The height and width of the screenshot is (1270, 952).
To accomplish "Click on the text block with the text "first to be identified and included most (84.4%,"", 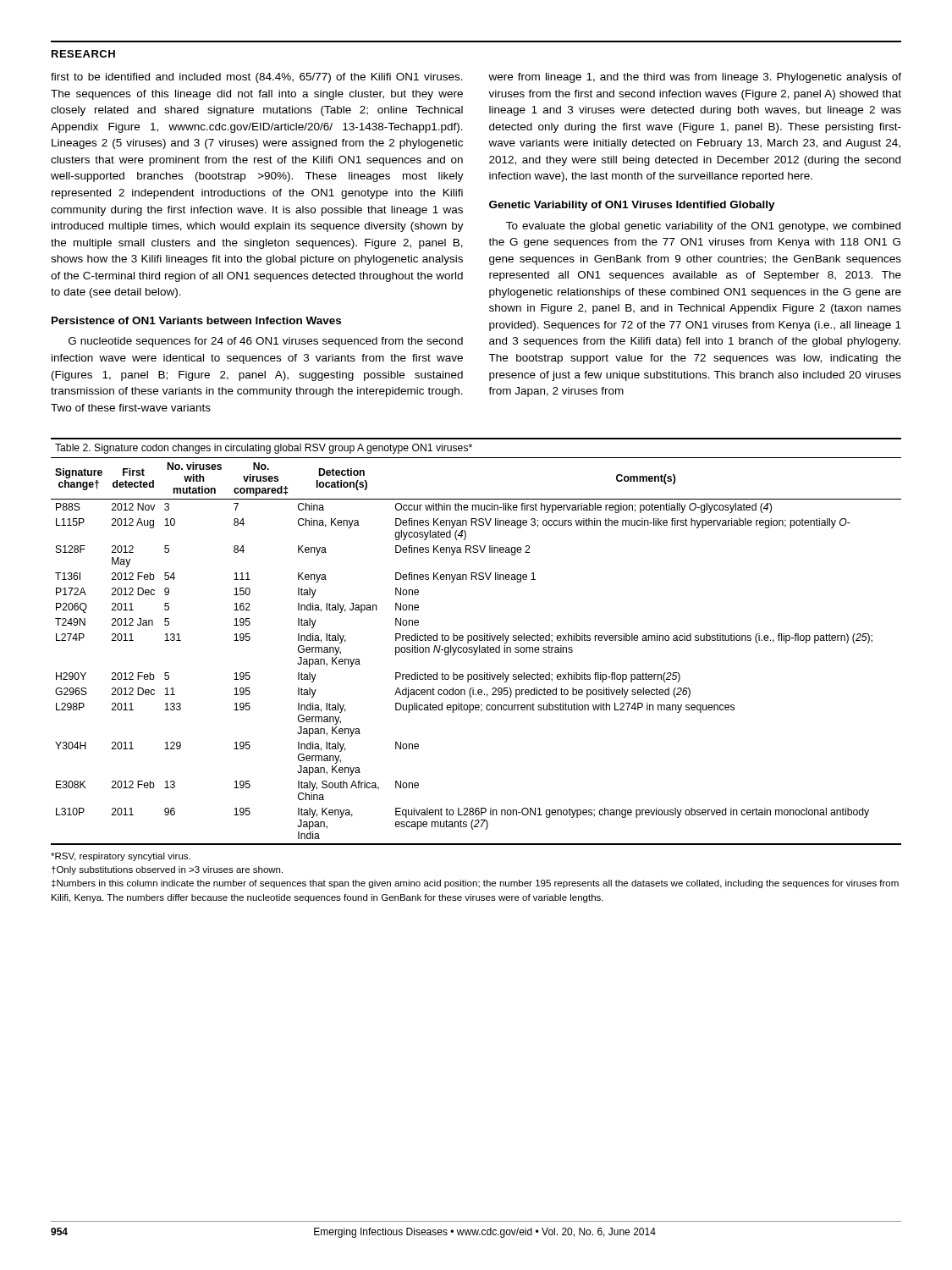I will [x=257, y=185].
